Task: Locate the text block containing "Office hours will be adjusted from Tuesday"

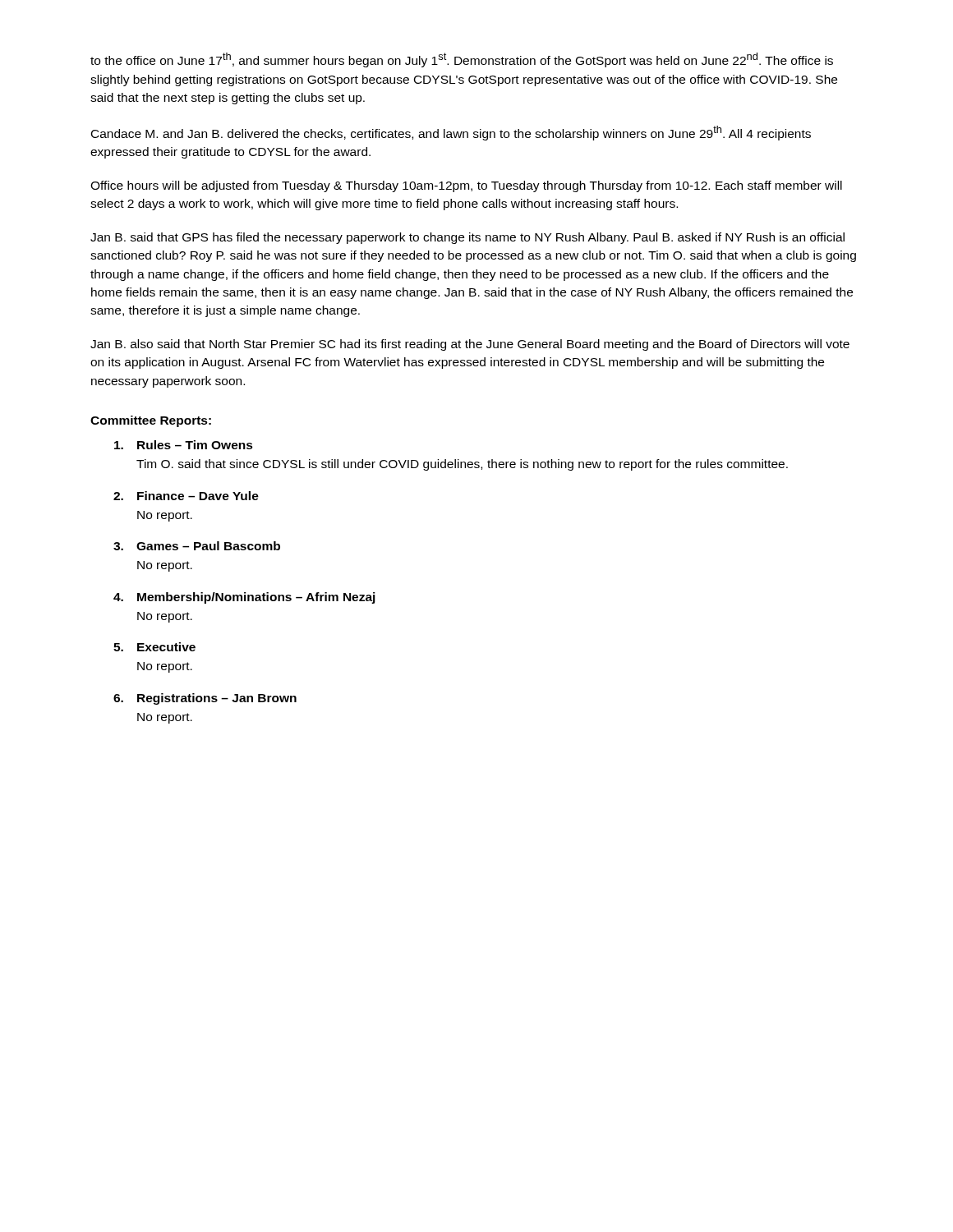Action: 476,195
